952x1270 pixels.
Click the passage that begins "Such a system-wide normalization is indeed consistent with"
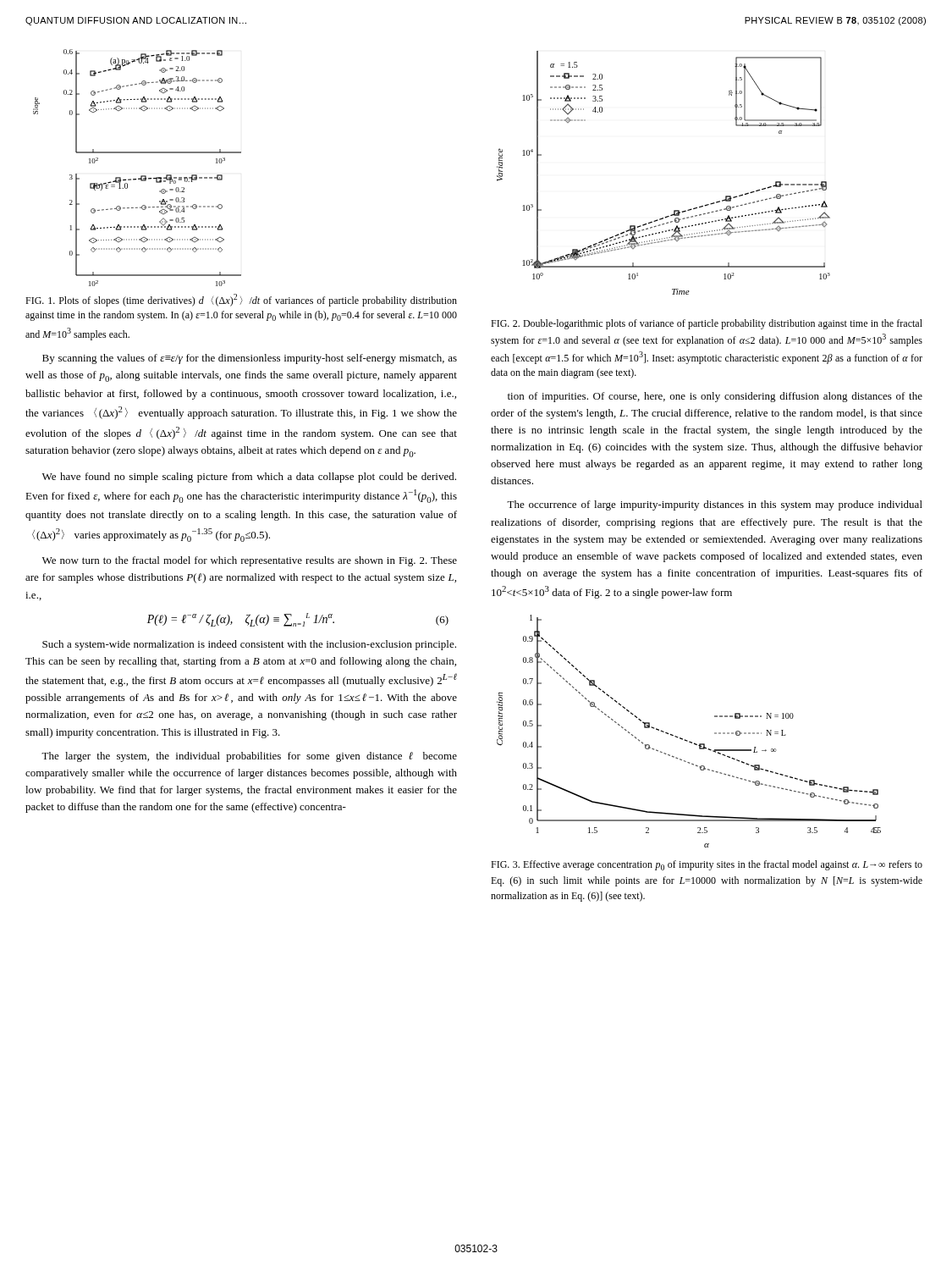click(241, 726)
